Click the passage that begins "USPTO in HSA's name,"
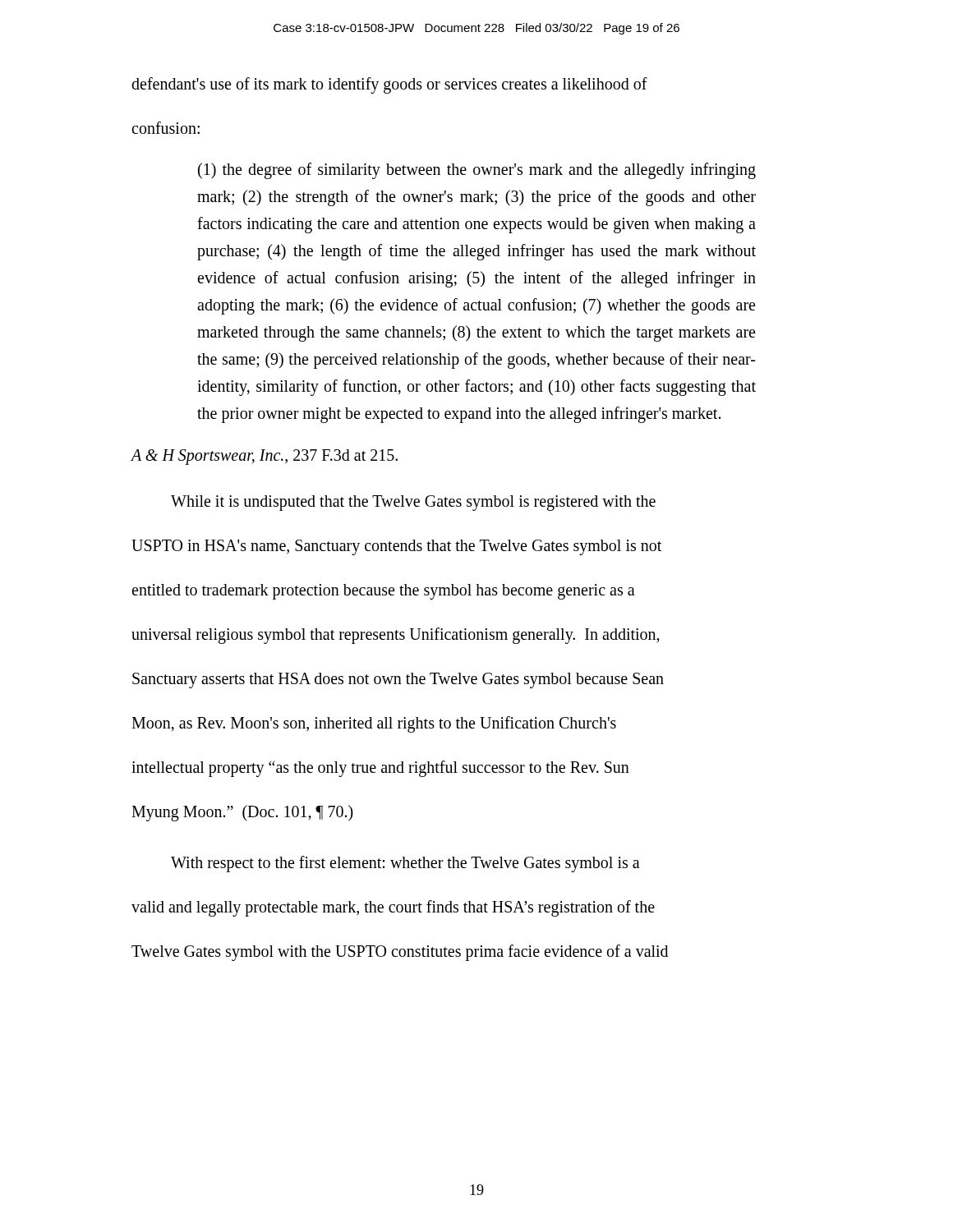Viewport: 953px width, 1232px height. [396, 545]
